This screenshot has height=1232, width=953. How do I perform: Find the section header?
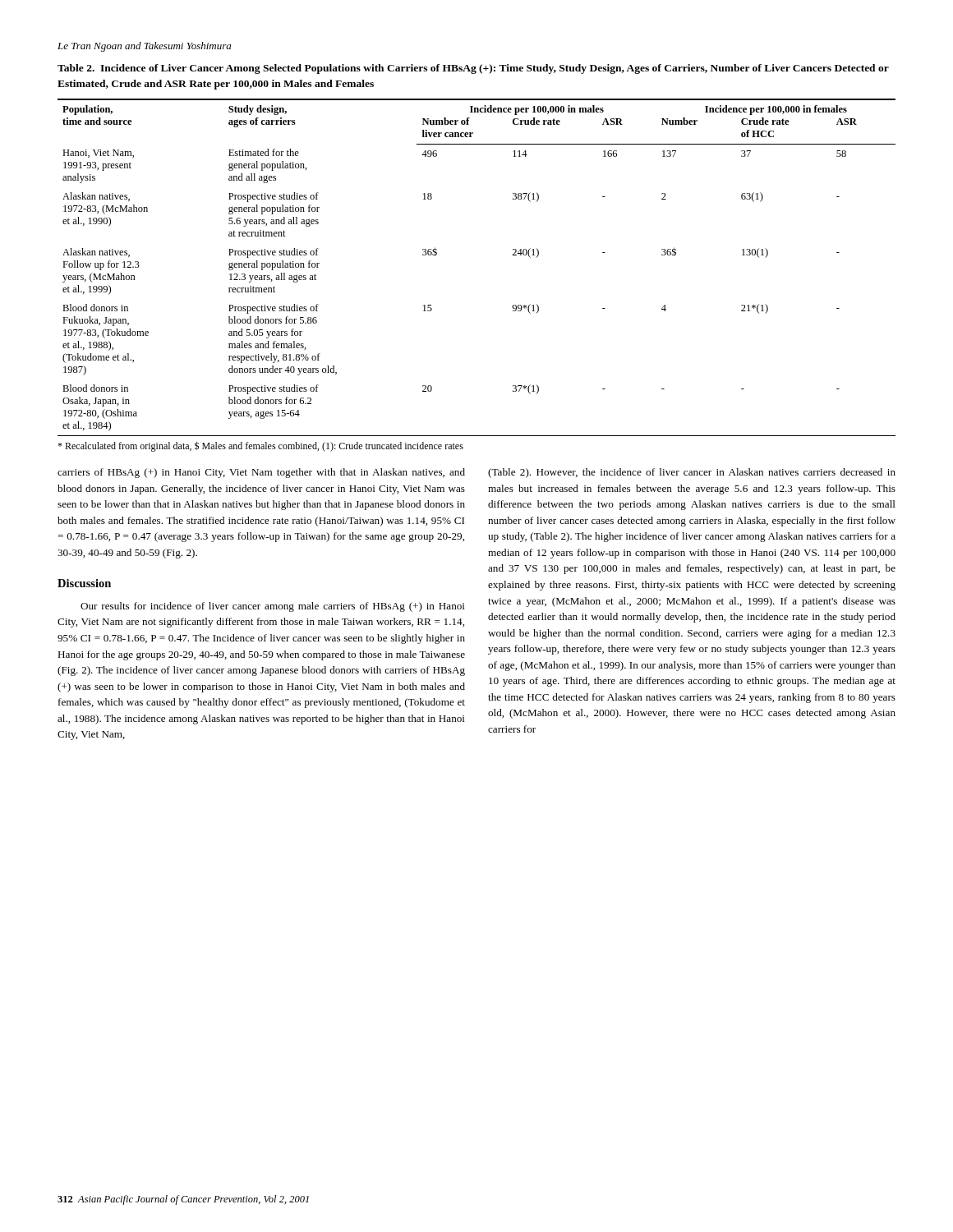(x=84, y=584)
